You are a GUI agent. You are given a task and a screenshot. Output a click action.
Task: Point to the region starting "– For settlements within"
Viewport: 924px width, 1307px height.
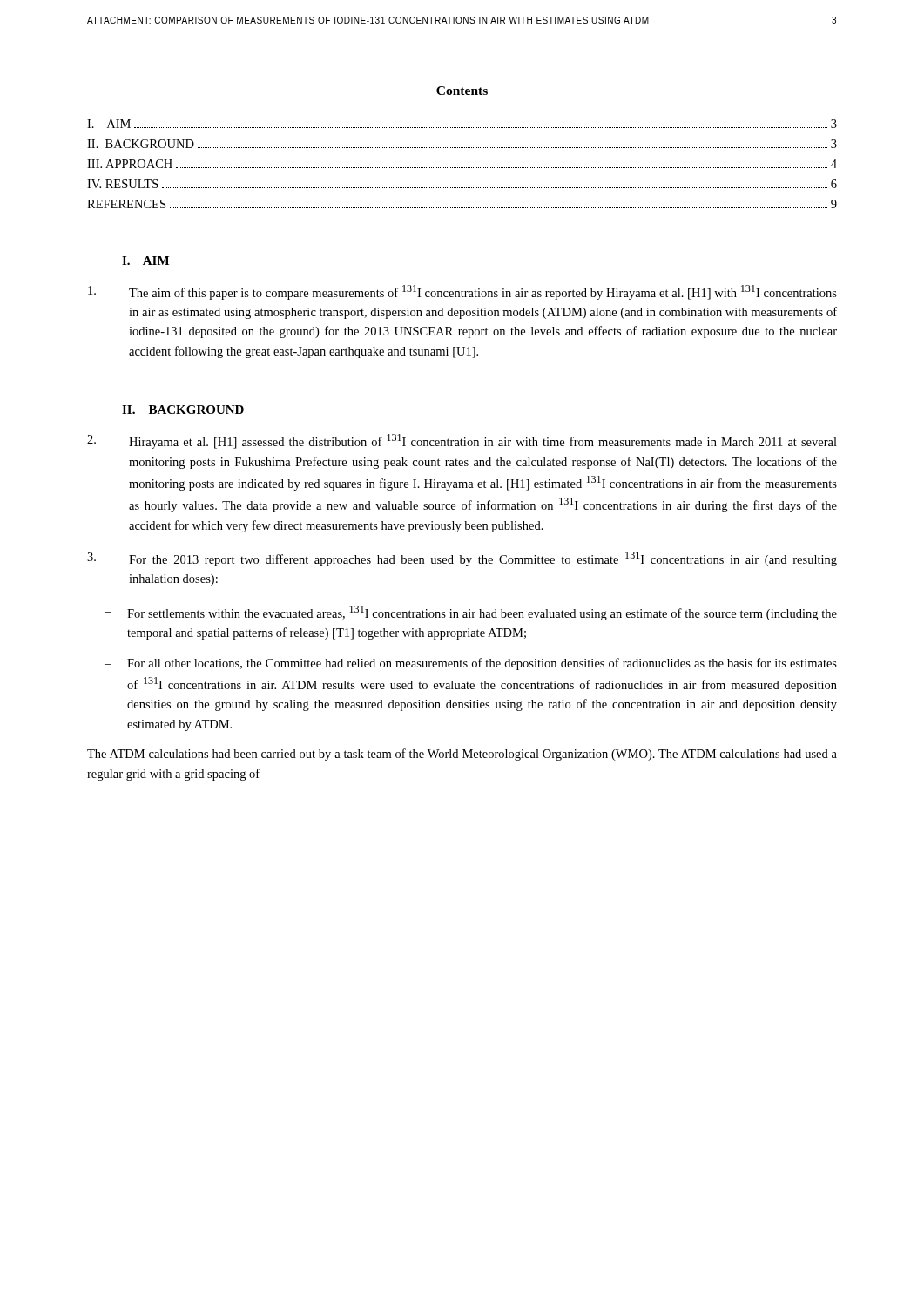471,622
